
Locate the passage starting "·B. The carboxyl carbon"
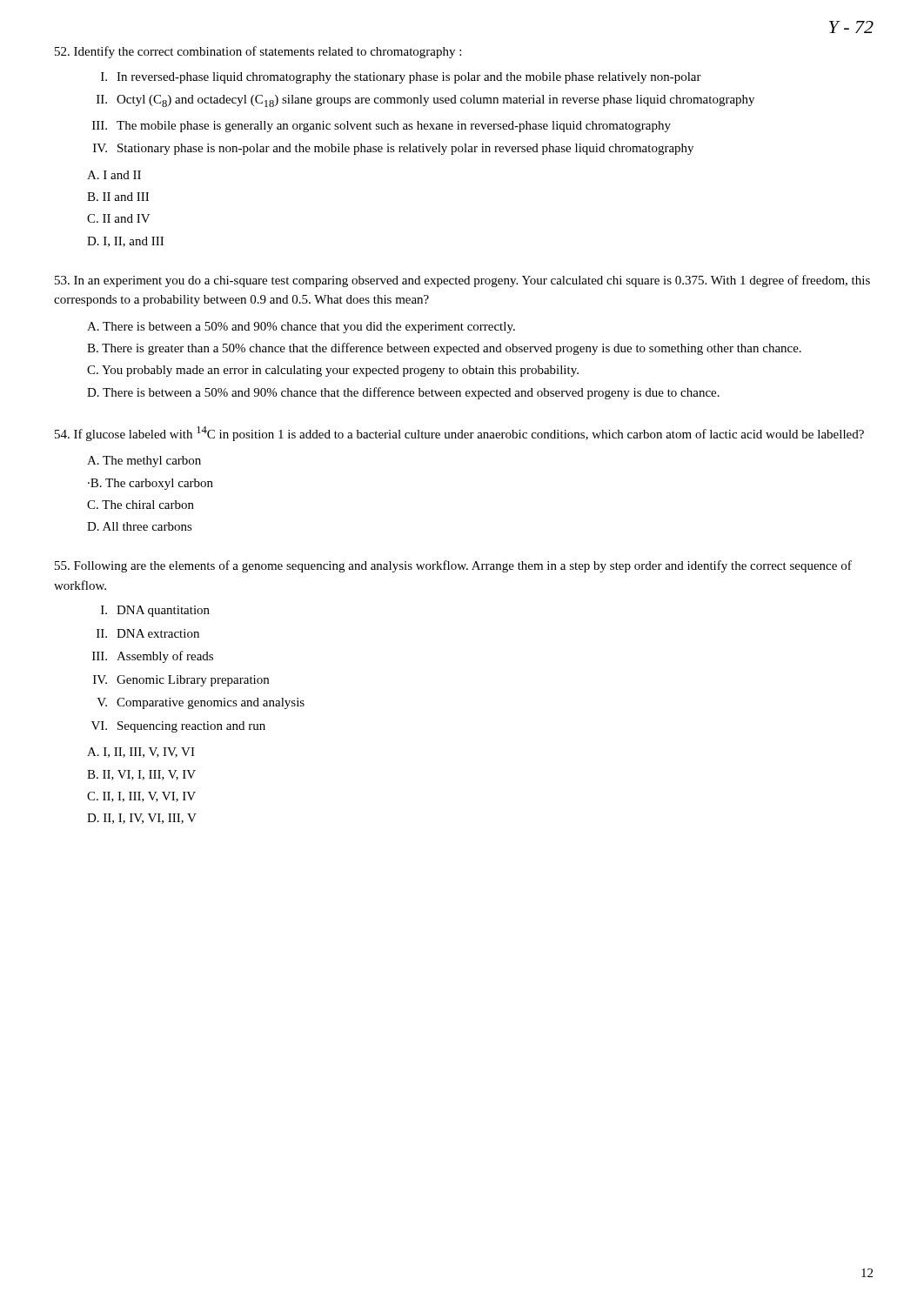click(150, 482)
